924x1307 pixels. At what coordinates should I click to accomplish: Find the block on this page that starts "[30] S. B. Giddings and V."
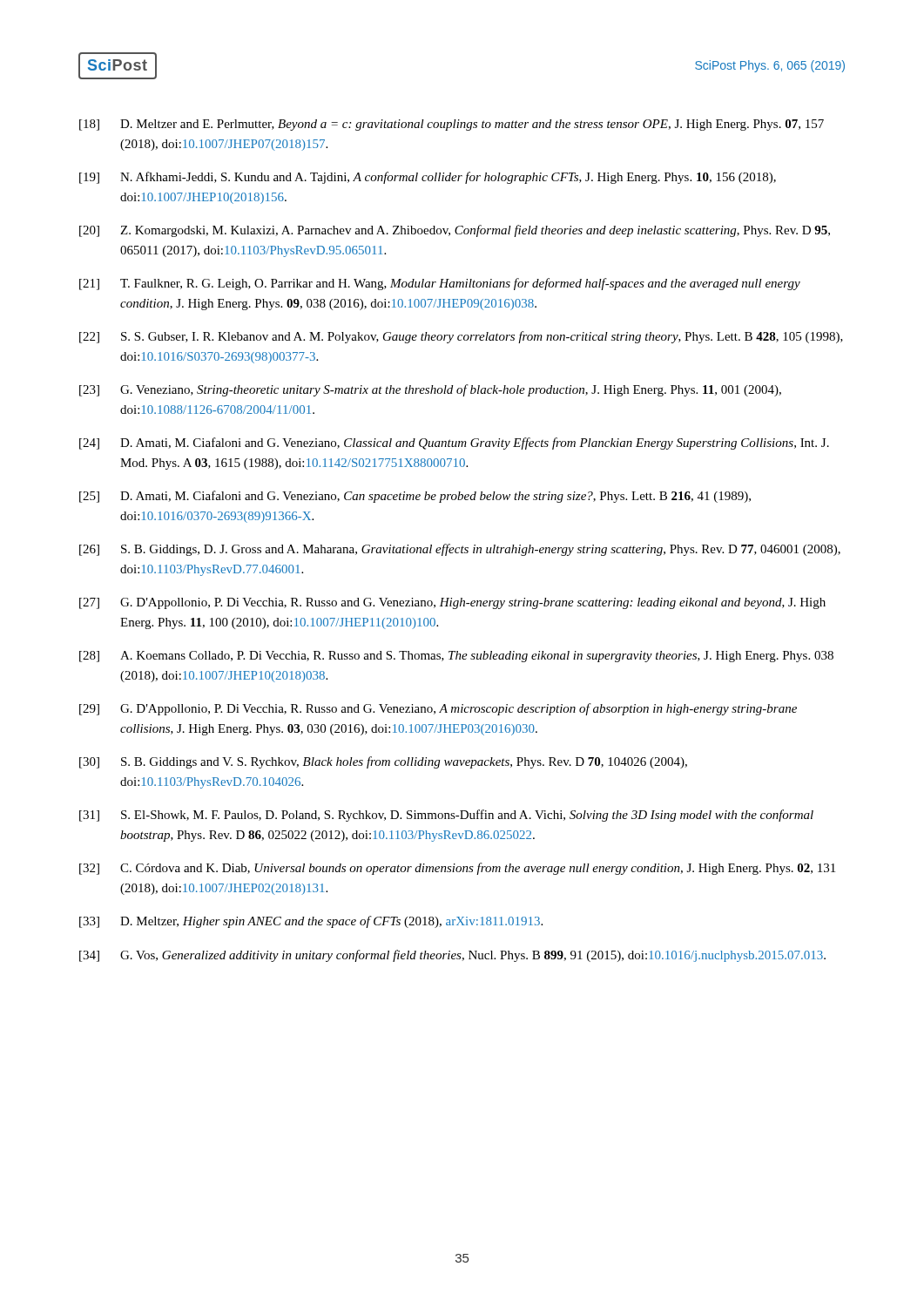pos(462,772)
